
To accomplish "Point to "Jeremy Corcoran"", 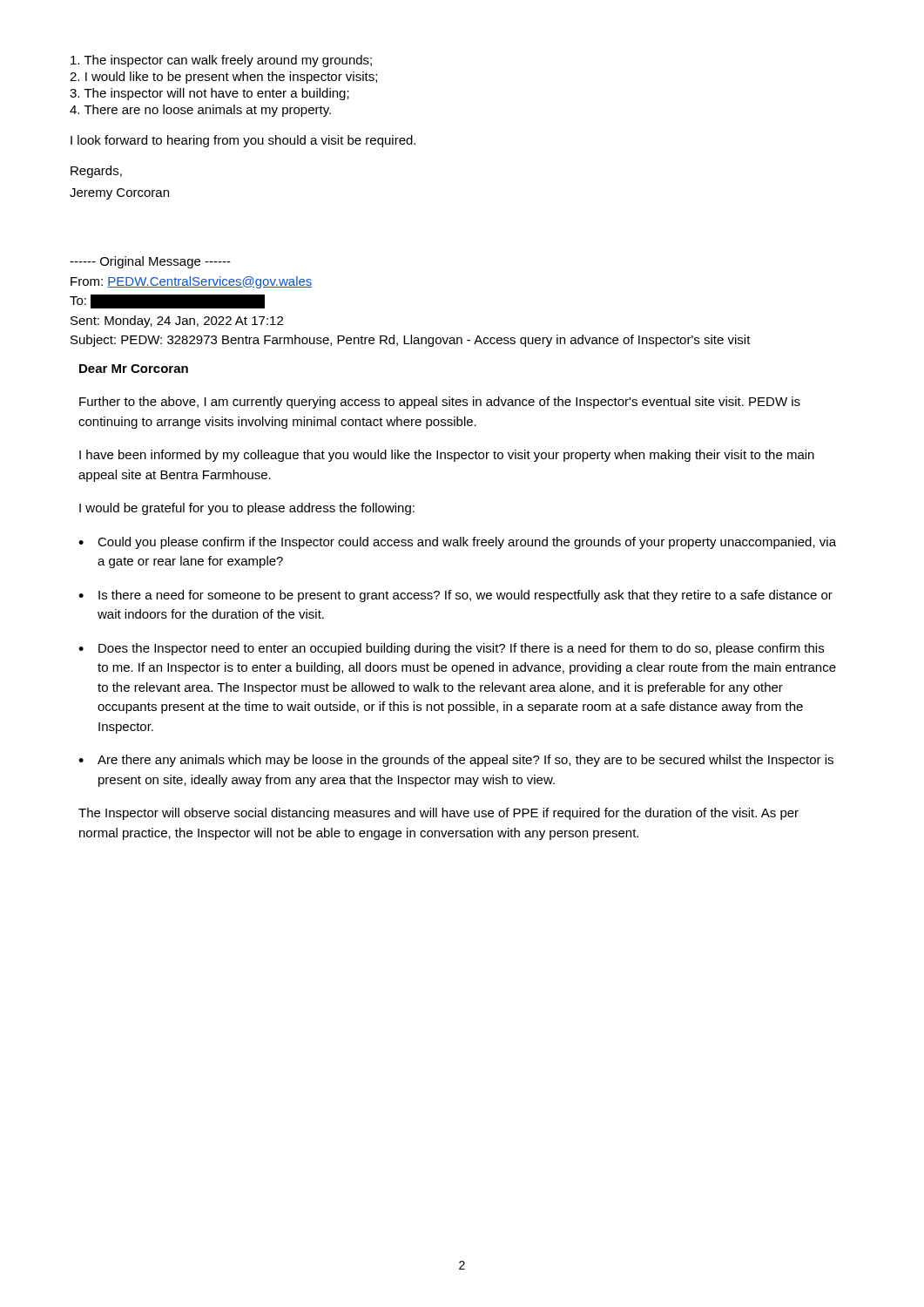I will (120, 192).
